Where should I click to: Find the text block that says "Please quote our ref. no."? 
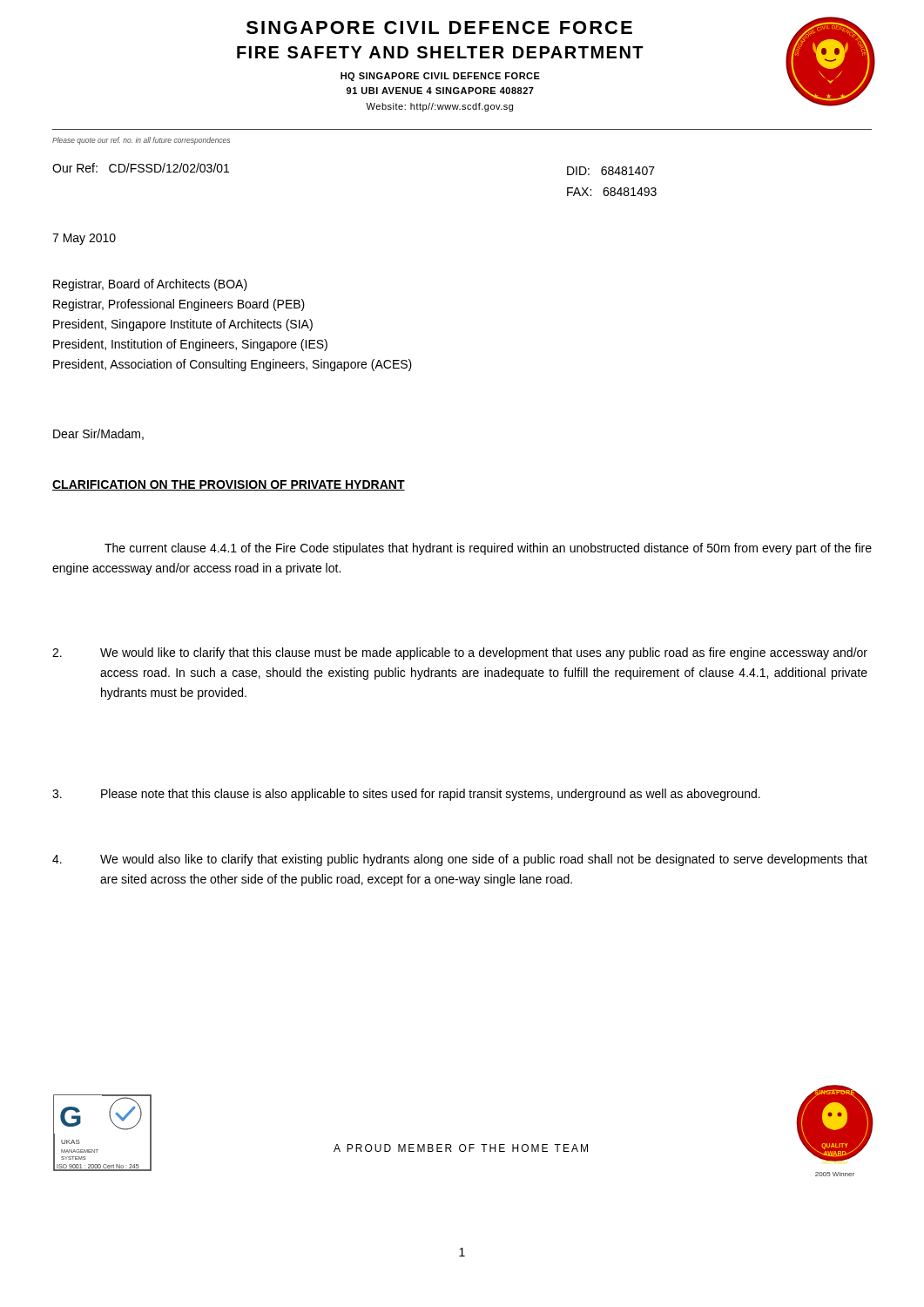pyautogui.click(x=141, y=140)
